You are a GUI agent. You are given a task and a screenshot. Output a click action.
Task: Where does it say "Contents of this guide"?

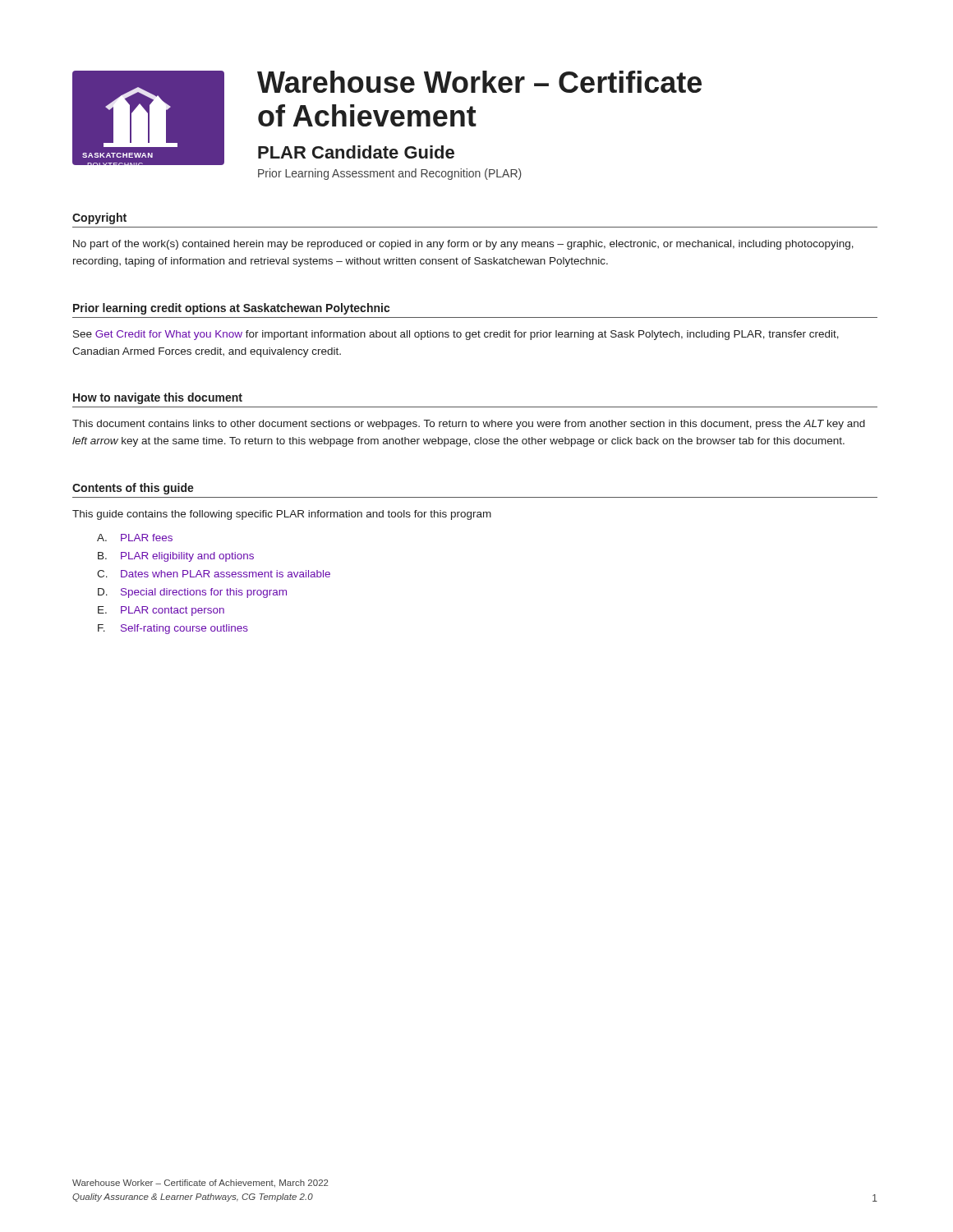[133, 488]
